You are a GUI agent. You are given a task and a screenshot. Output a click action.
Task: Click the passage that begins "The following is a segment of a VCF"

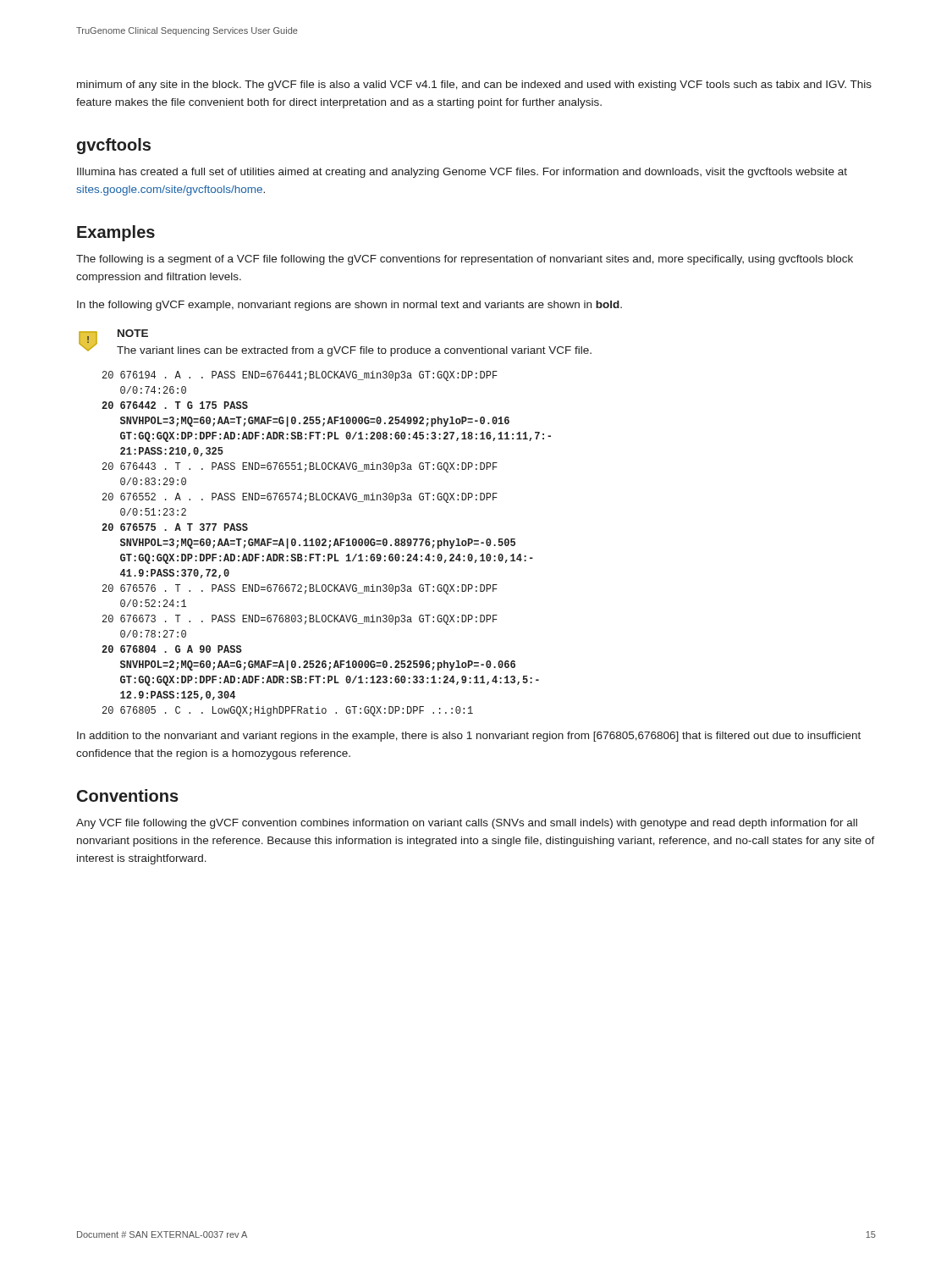pyautogui.click(x=465, y=267)
